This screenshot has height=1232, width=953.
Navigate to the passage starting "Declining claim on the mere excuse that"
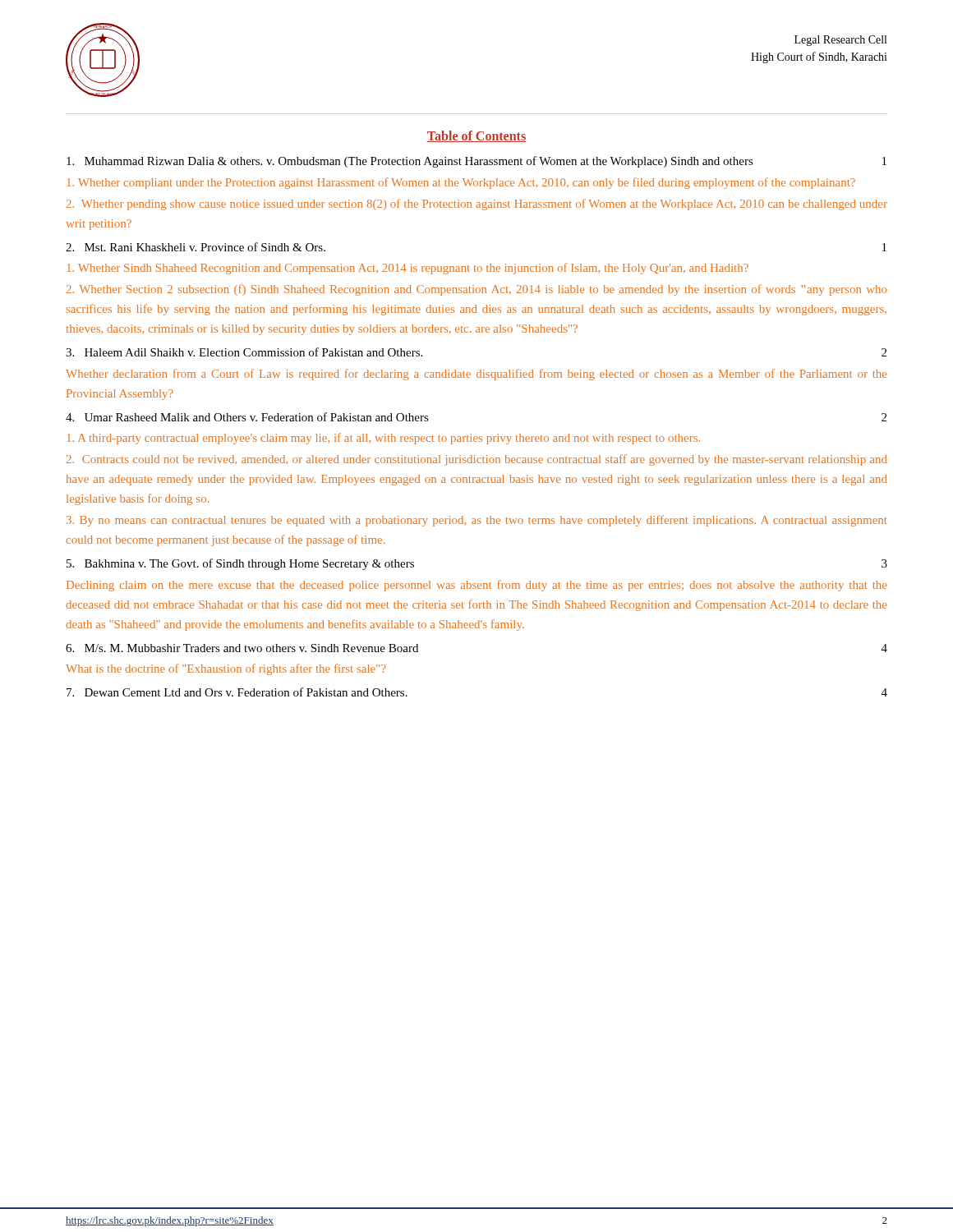click(x=476, y=604)
